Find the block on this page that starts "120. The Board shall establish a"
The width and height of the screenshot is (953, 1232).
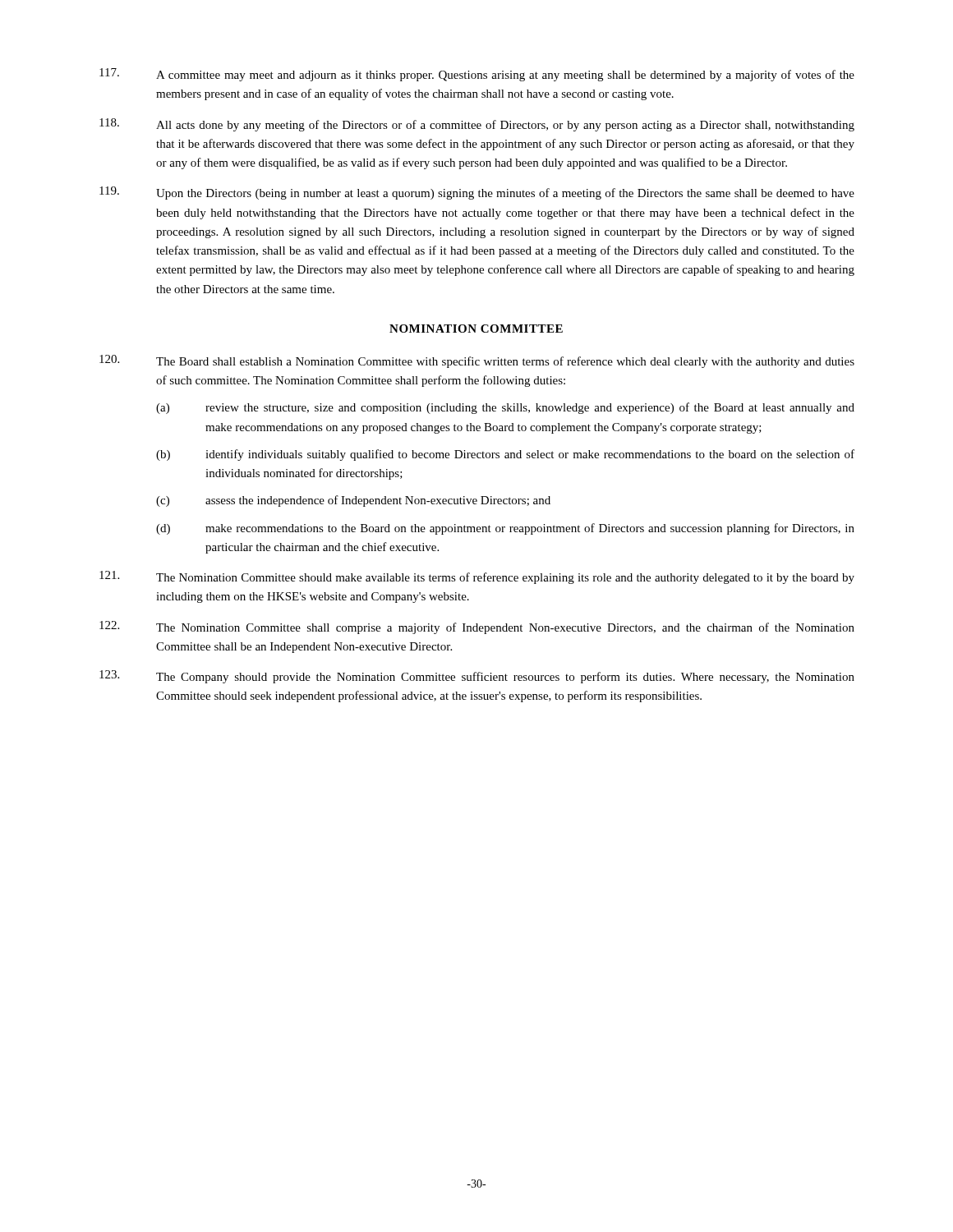pos(476,459)
